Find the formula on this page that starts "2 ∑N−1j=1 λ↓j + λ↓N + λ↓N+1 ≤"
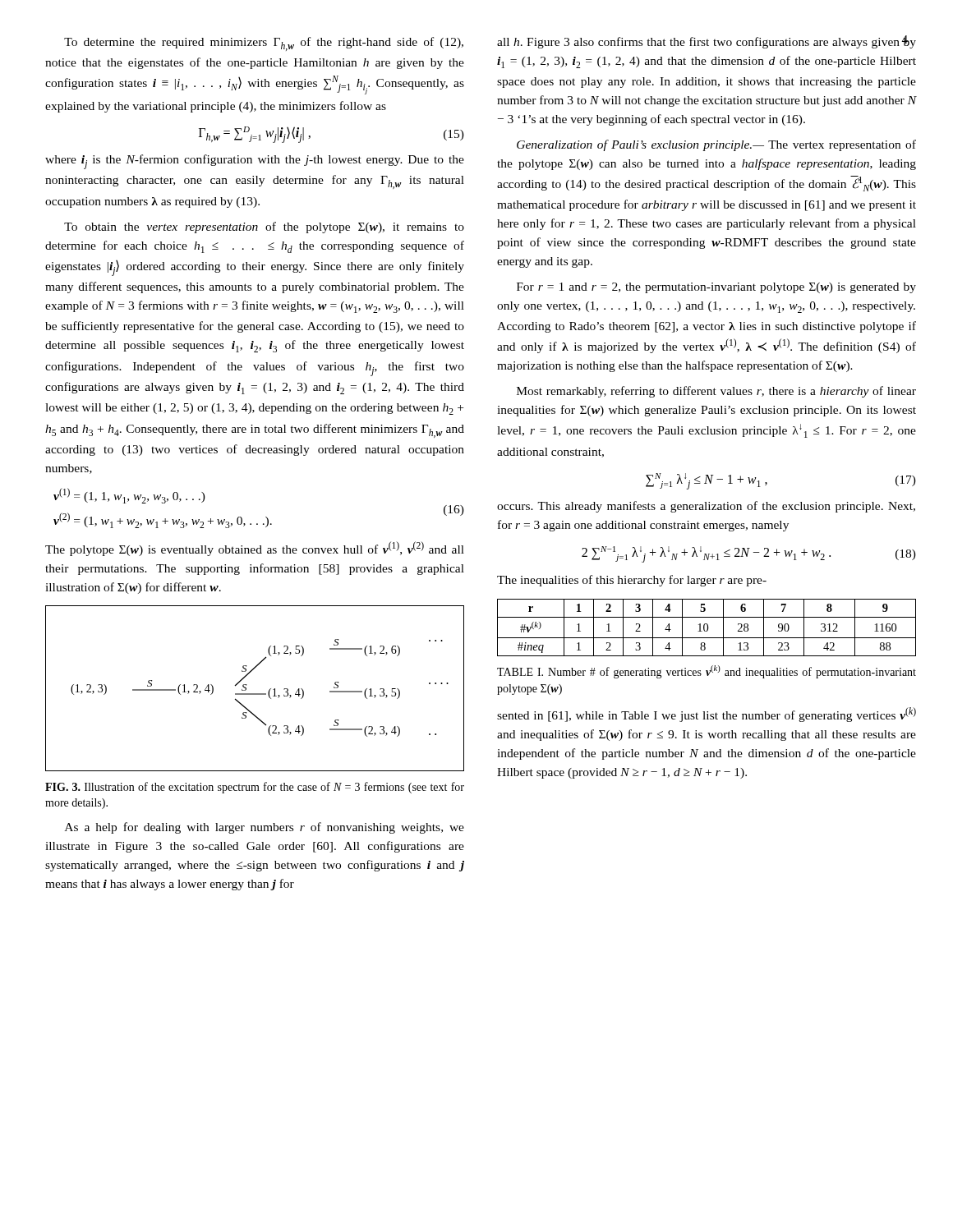Screen dimensions: 1232x953 (x=749, y=553)
